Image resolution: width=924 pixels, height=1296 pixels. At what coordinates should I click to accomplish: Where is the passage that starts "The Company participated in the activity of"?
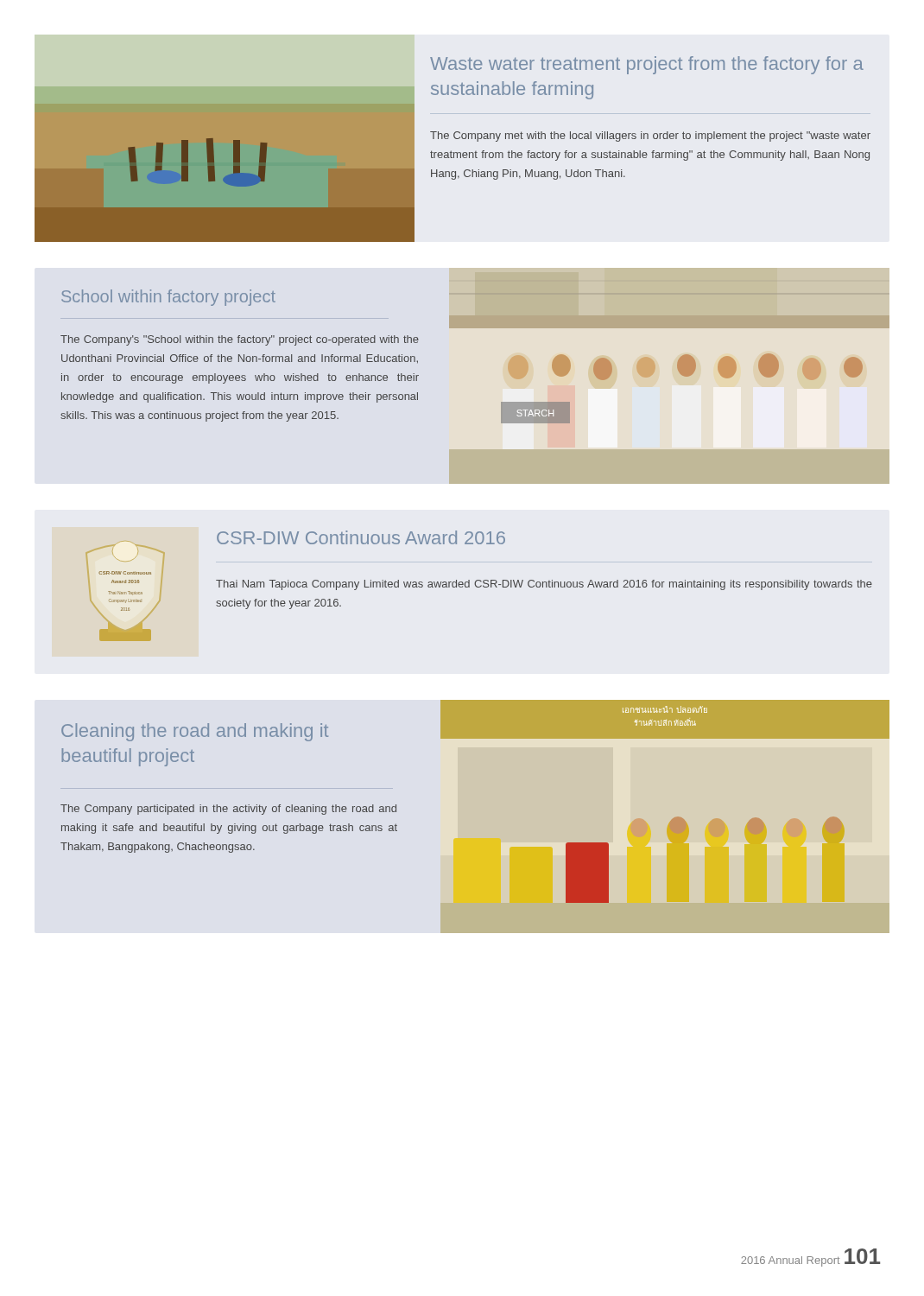229,827
